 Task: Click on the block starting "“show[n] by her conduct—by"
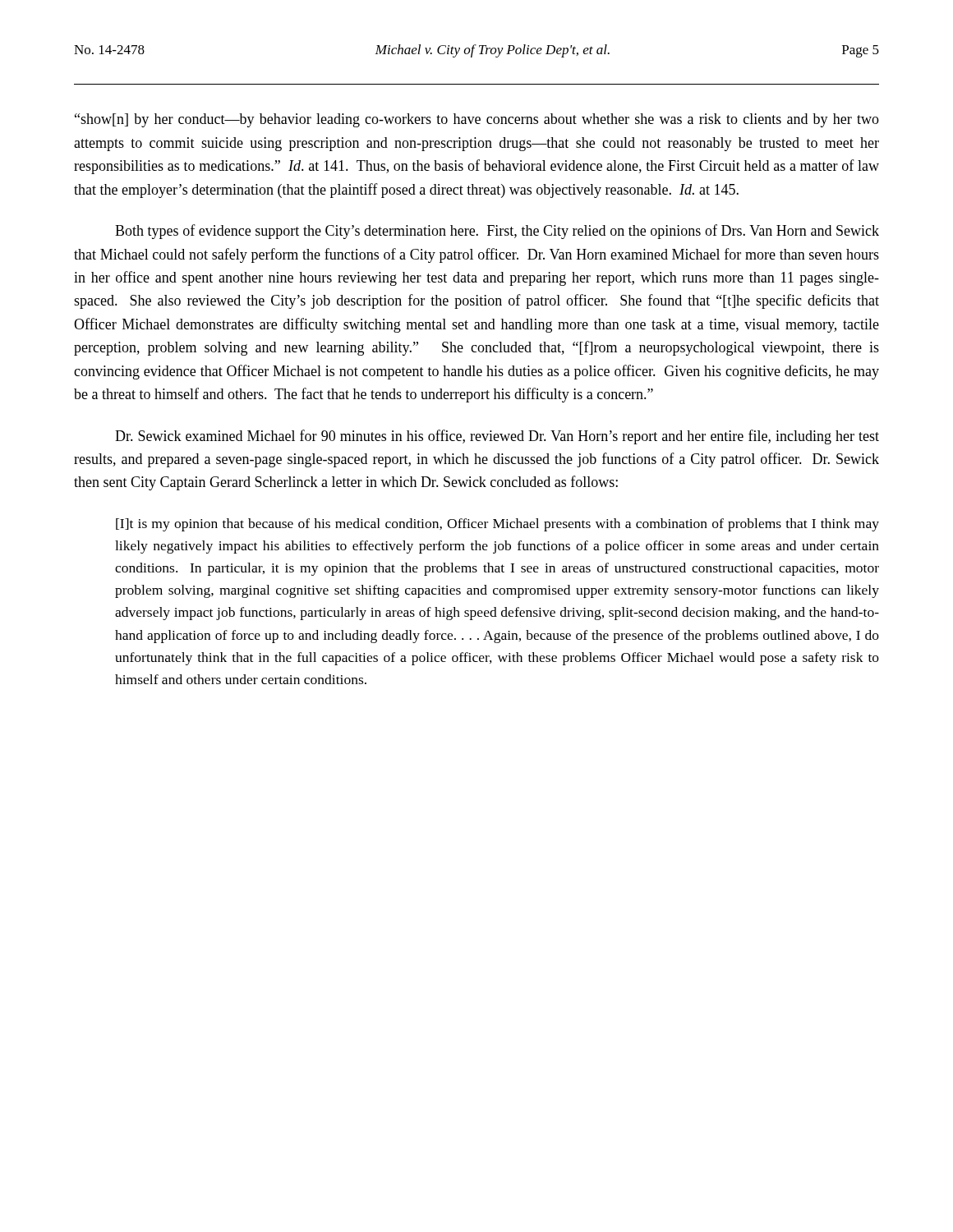point(476,154)
